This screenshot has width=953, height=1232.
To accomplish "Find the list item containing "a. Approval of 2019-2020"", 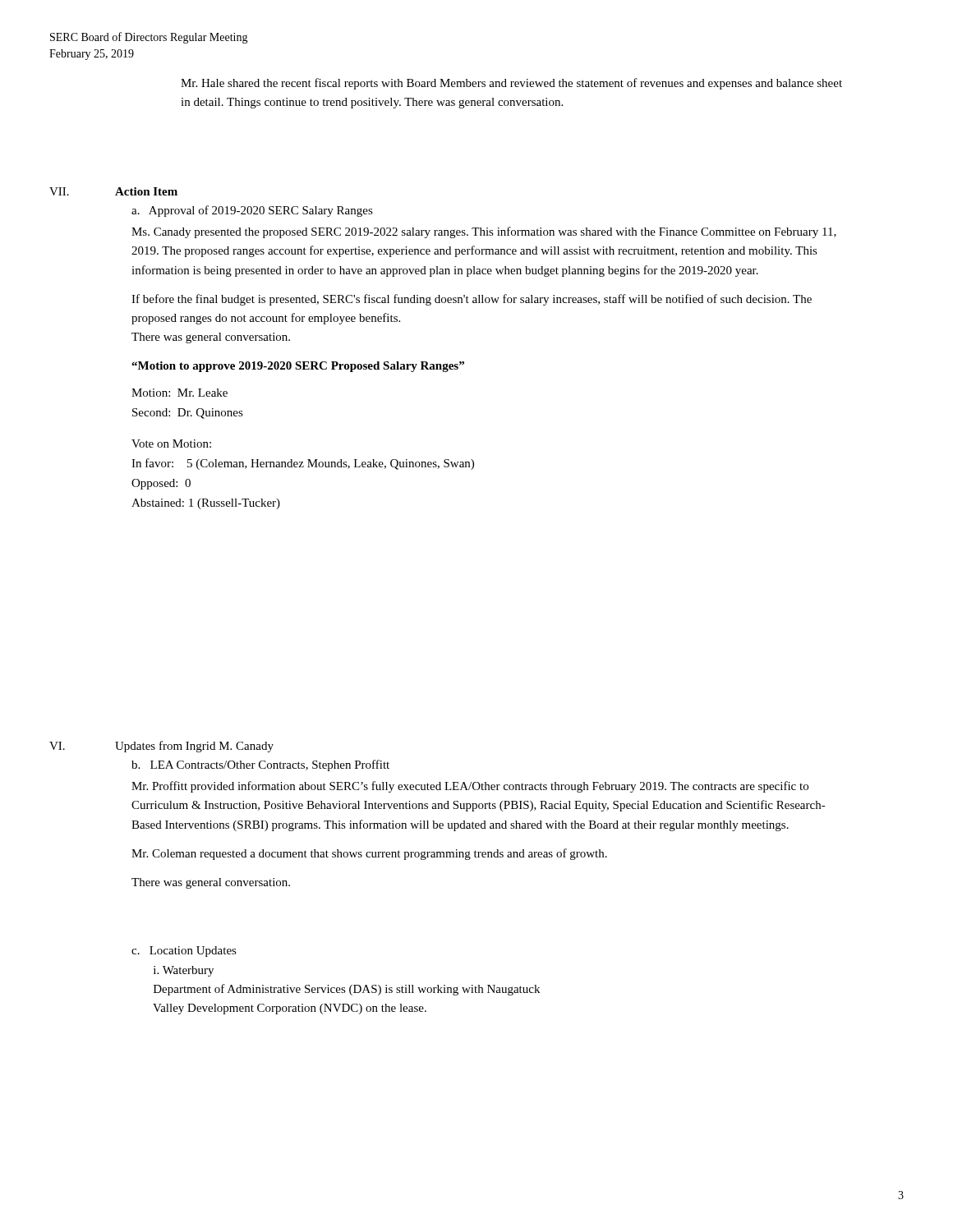I will (x=252, y=210).
